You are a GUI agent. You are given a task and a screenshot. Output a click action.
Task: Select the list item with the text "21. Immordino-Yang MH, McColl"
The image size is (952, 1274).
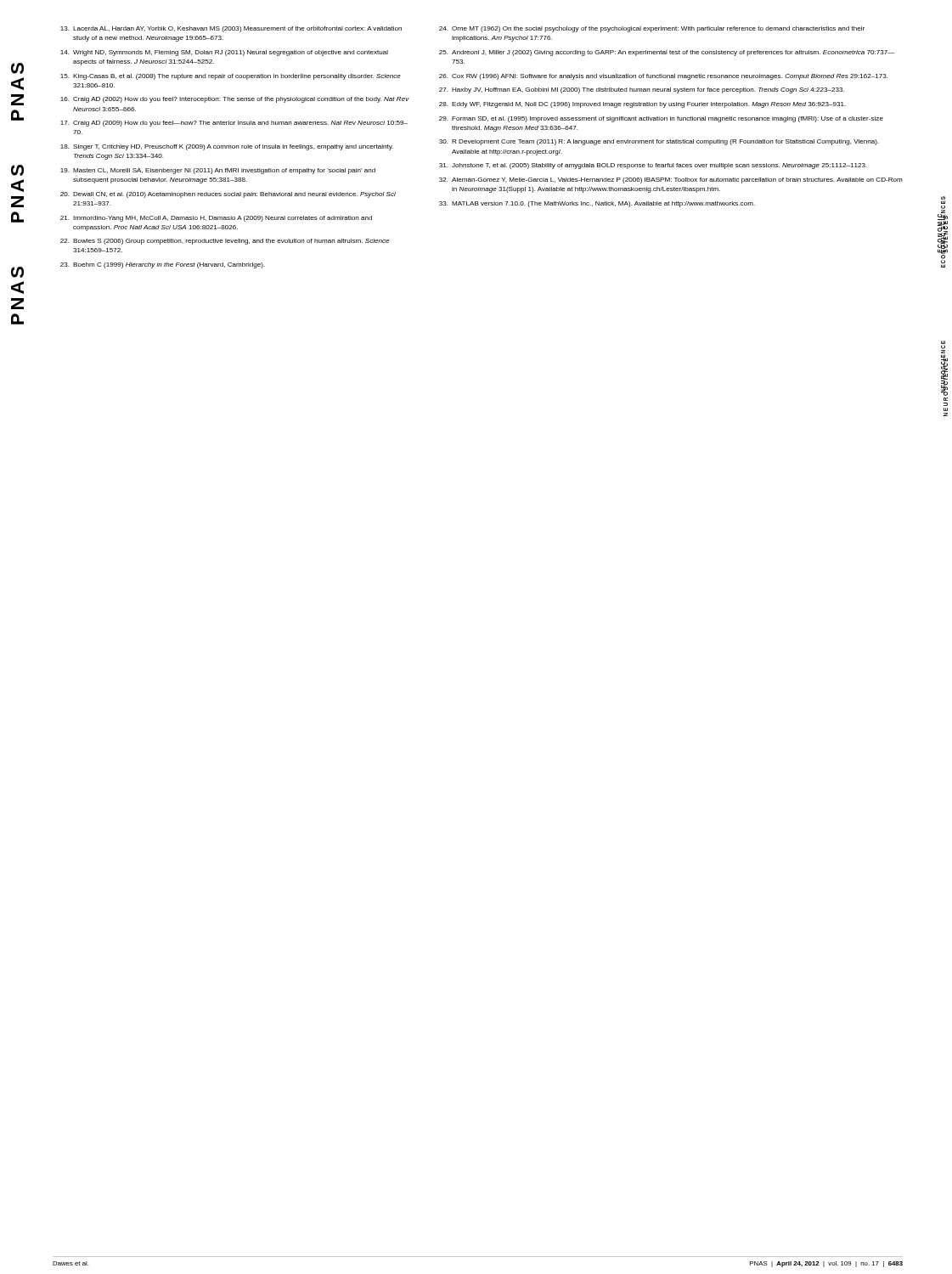click(x=231, y=222)
